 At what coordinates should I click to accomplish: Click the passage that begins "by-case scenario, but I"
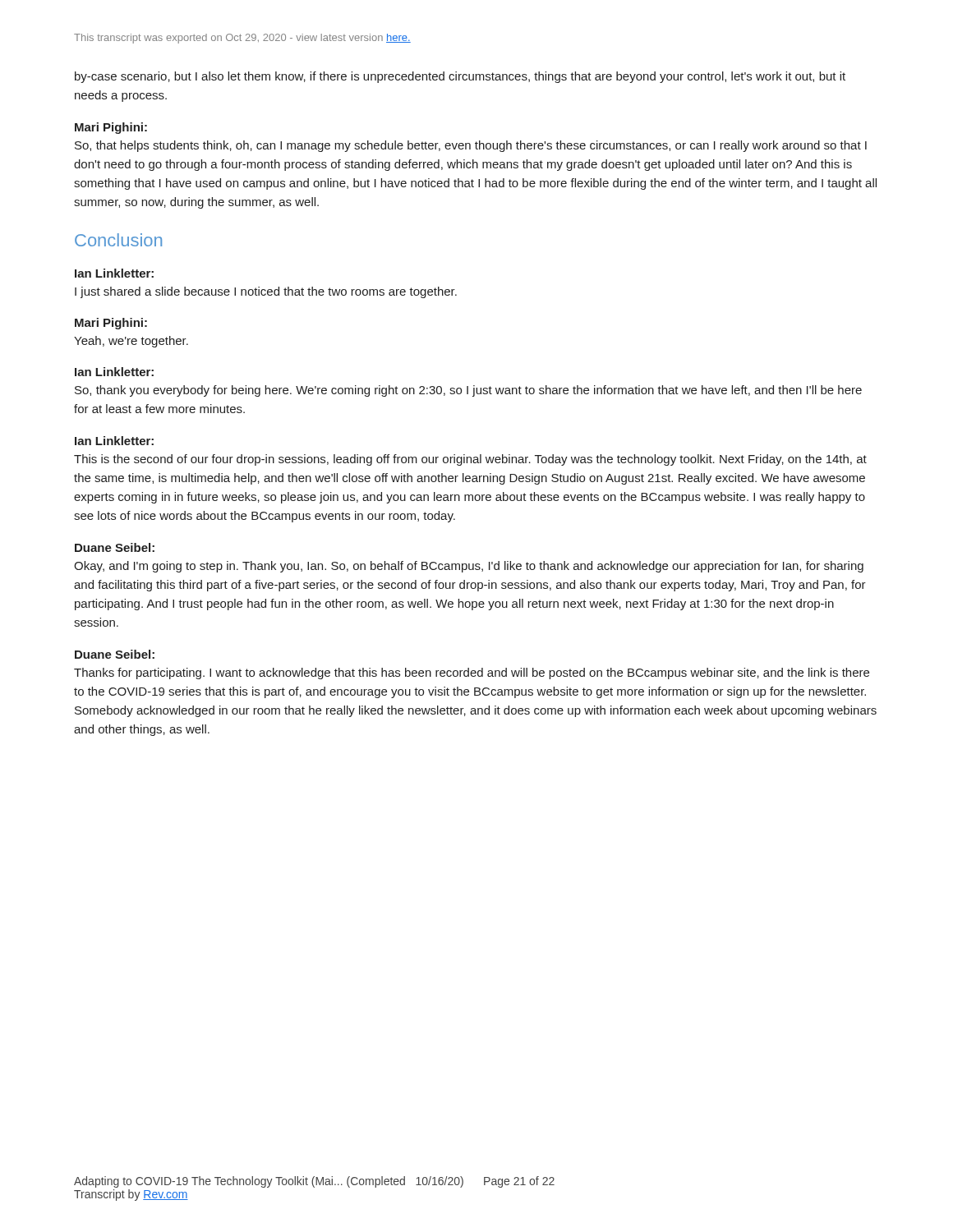pos(460,86)
